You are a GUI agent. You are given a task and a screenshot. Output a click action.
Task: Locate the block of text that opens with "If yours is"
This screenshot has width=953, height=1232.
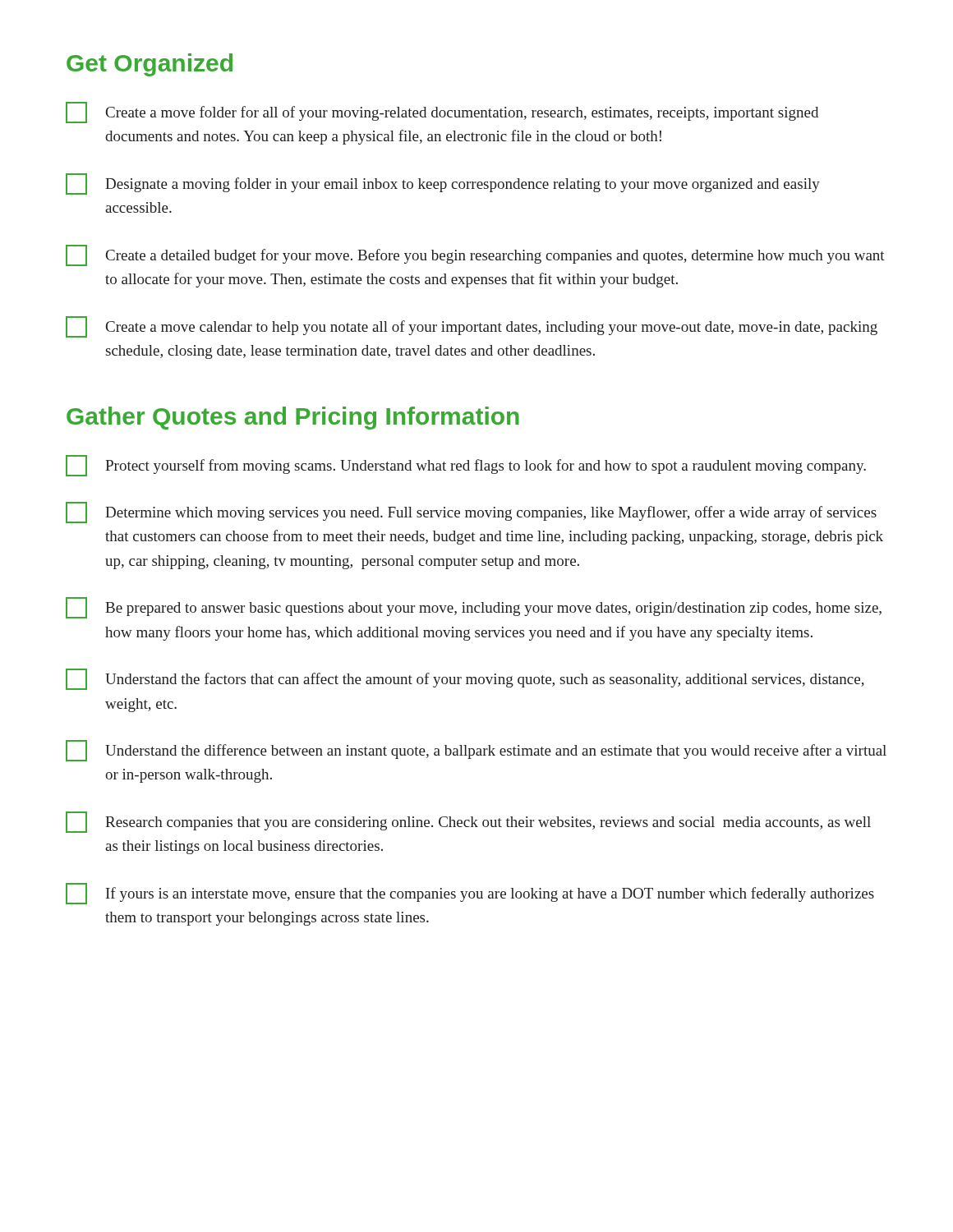coord(476,905)
